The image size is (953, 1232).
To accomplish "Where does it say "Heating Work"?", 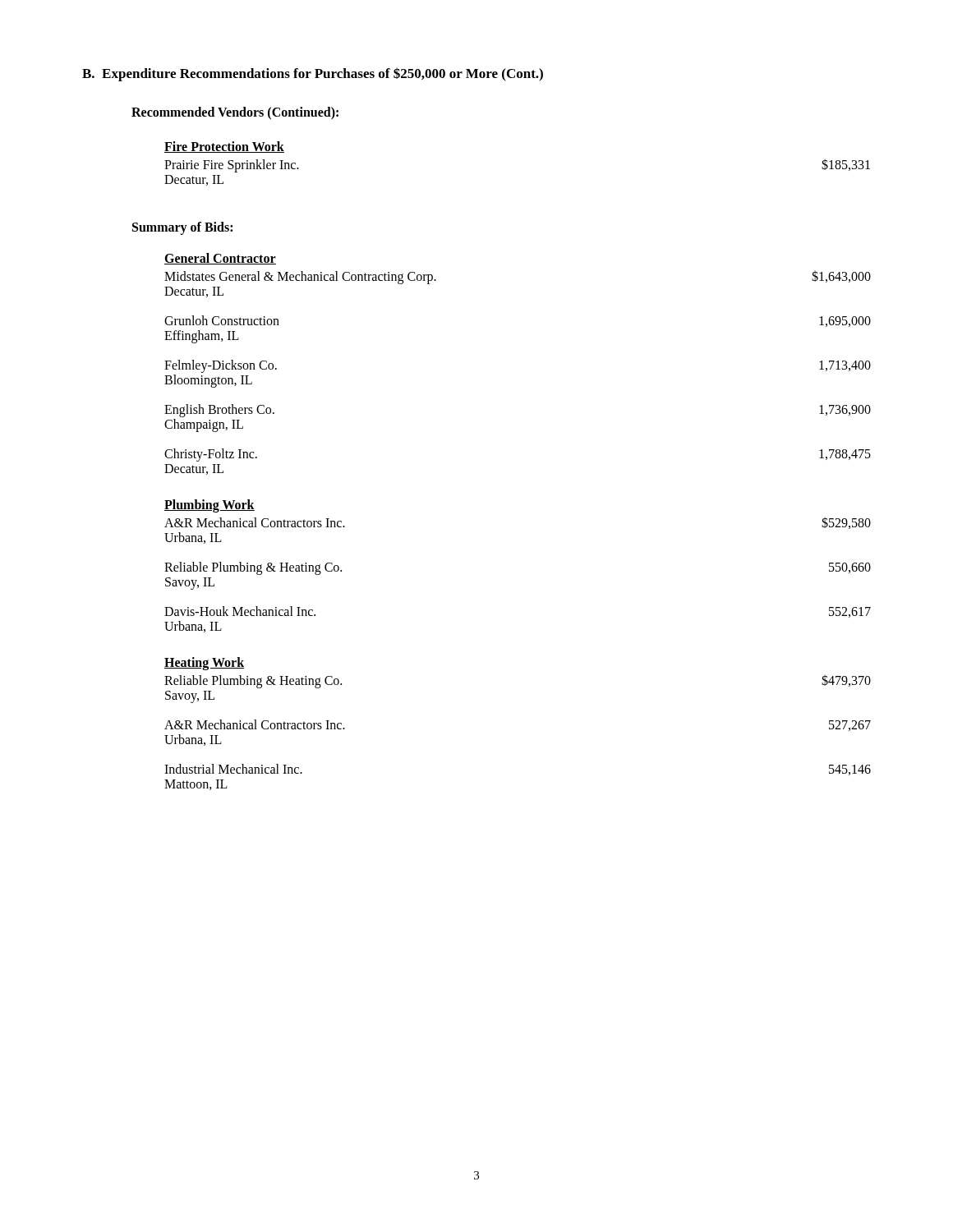I will (204, 662).
